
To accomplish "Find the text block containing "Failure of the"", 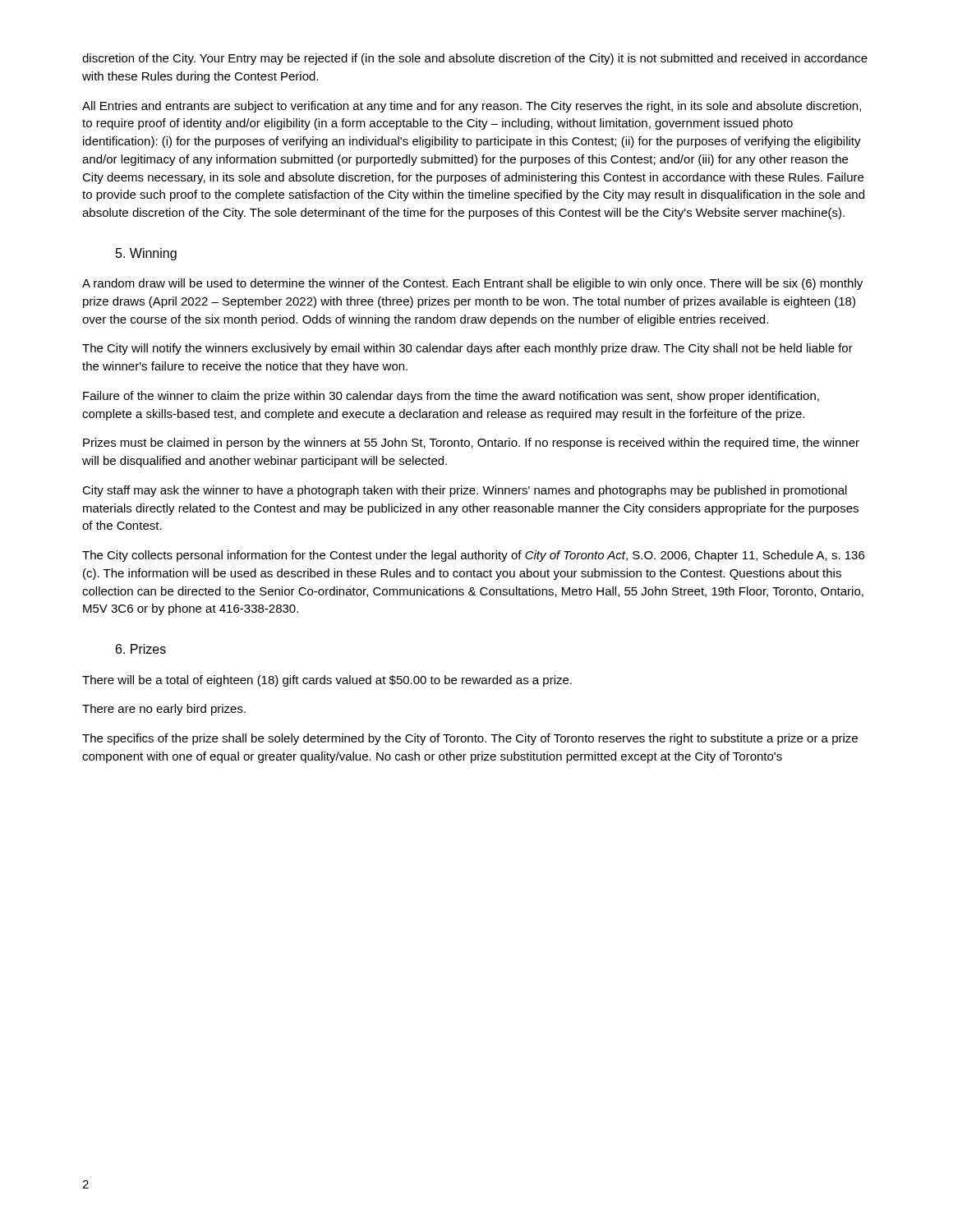I will 451,404.
